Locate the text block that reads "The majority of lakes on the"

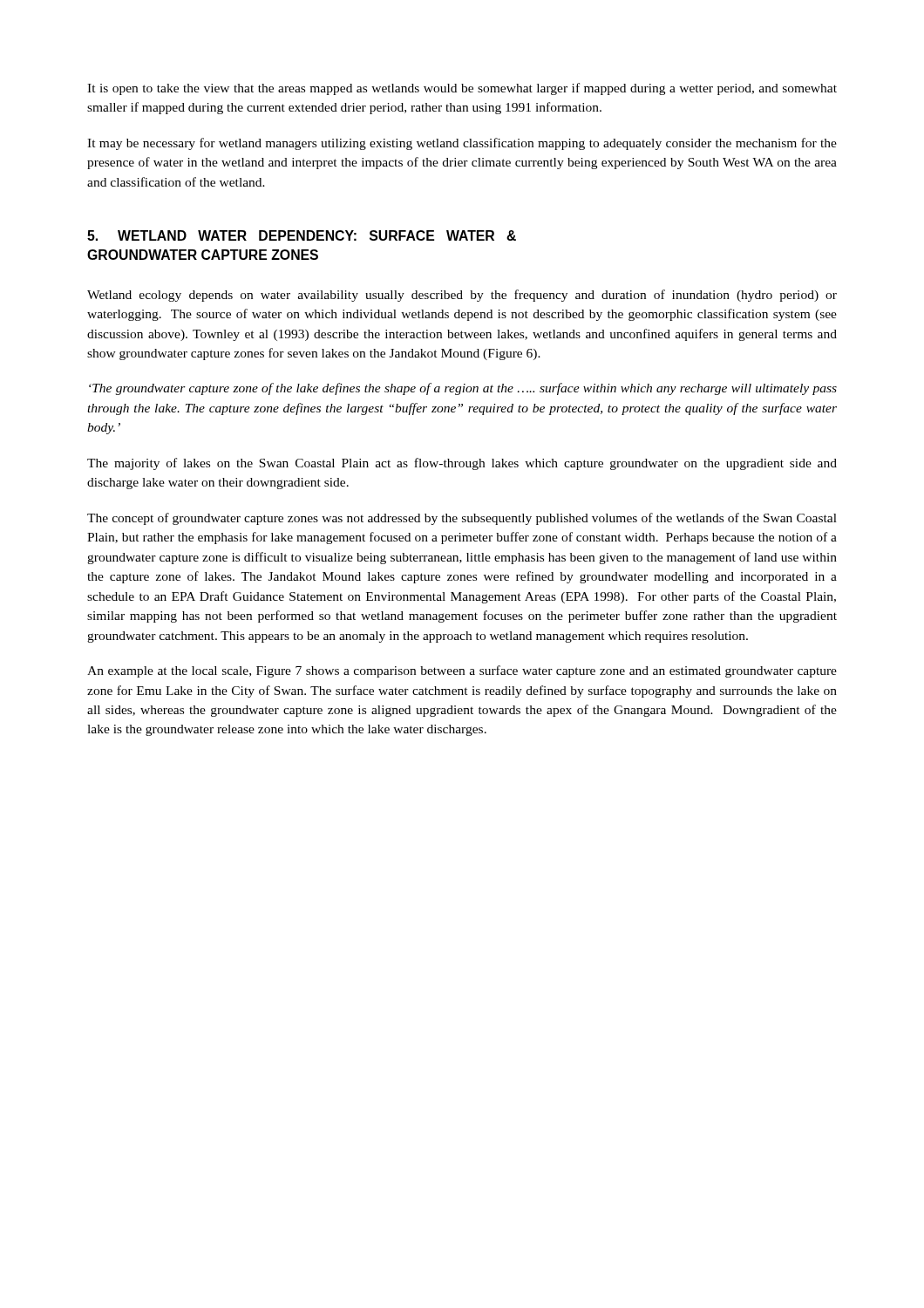pos(462,472)
